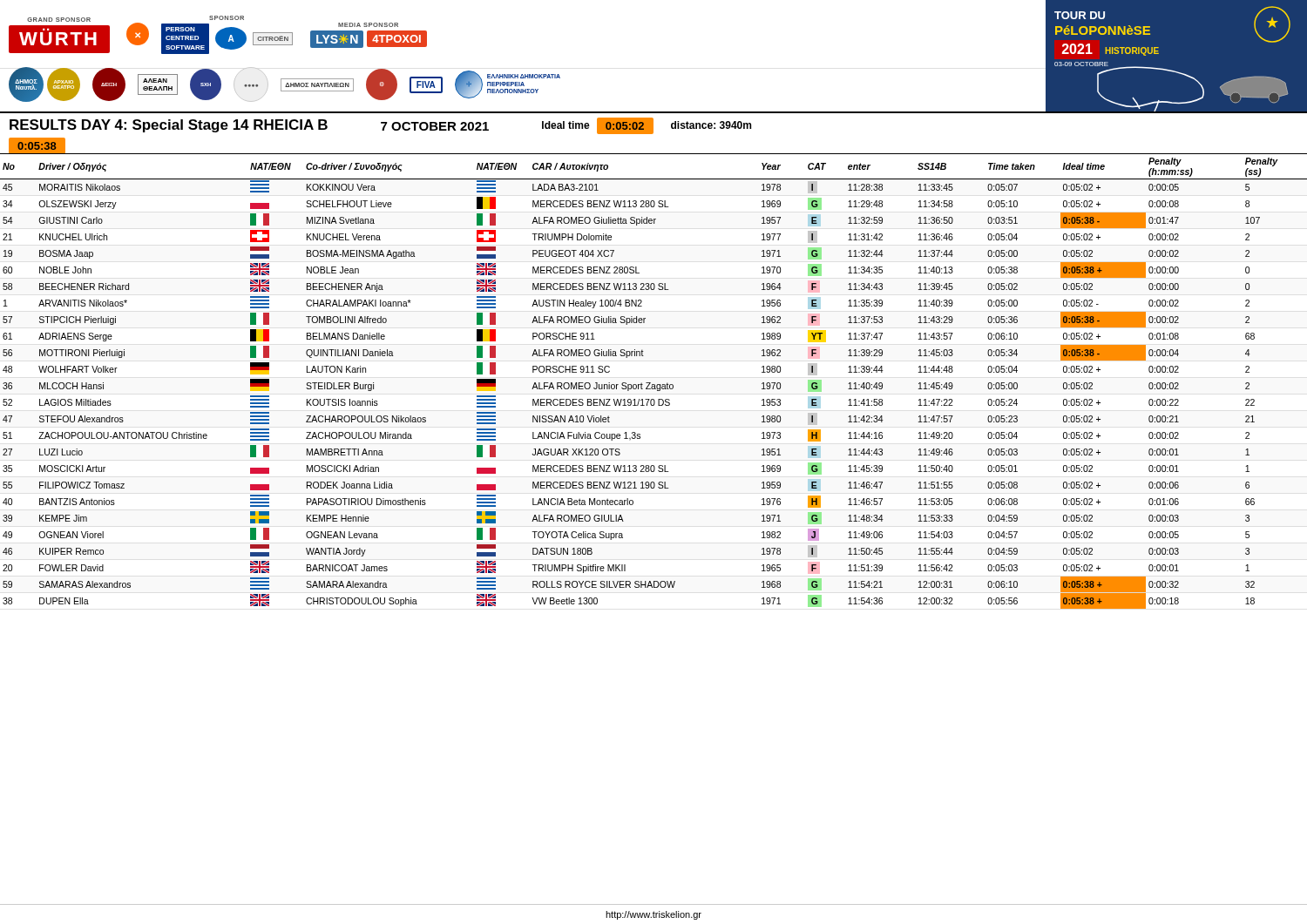Point to the element starting "RESULTS DAY 4: Special Stage"
Image resolution: width=1307 pixels, height=924 pixels.
(380, 125)
